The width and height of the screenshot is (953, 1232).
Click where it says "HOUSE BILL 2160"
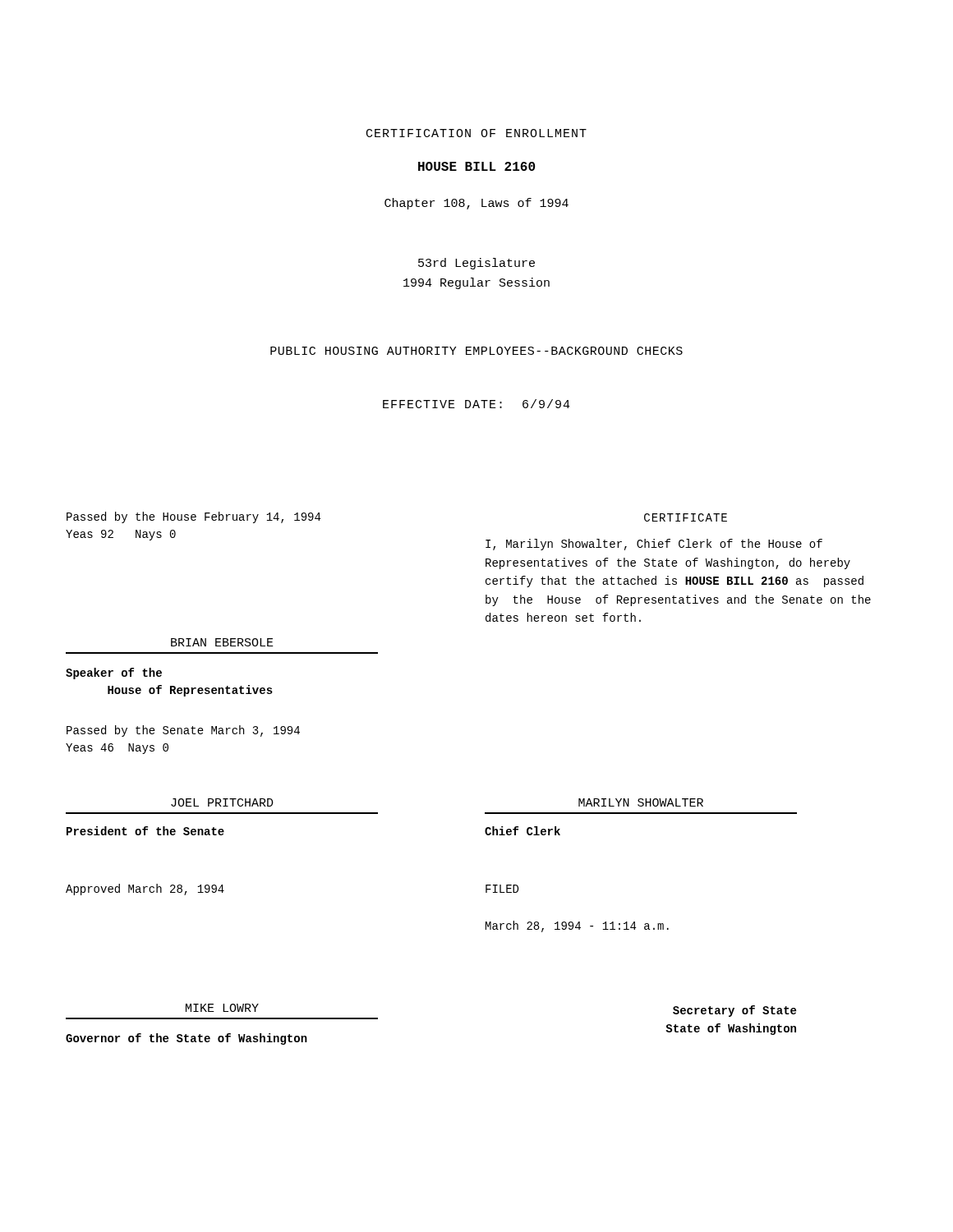point(476,168)
